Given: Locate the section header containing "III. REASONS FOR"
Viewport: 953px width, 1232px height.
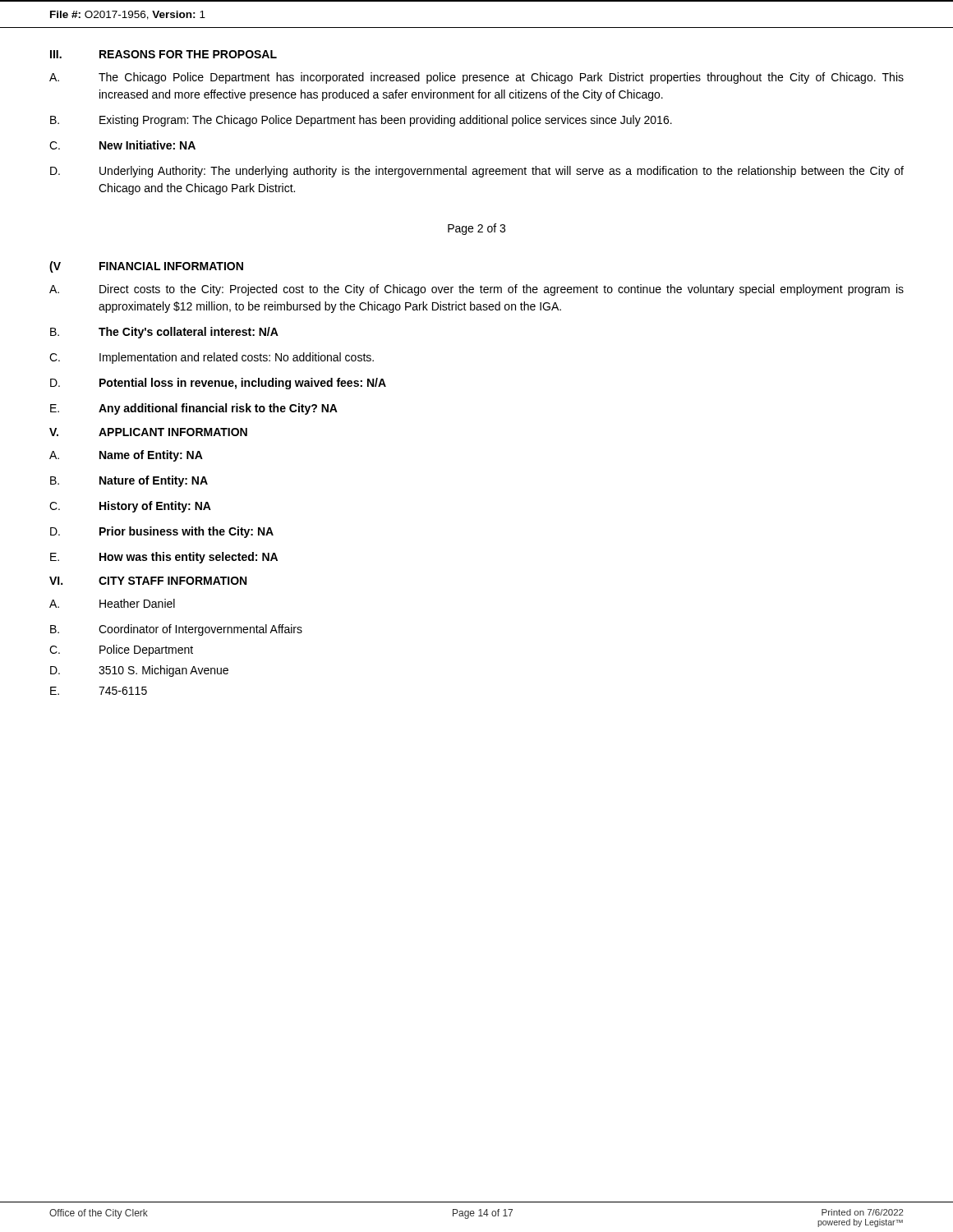Looking at the screenshot, I should 163,54.
